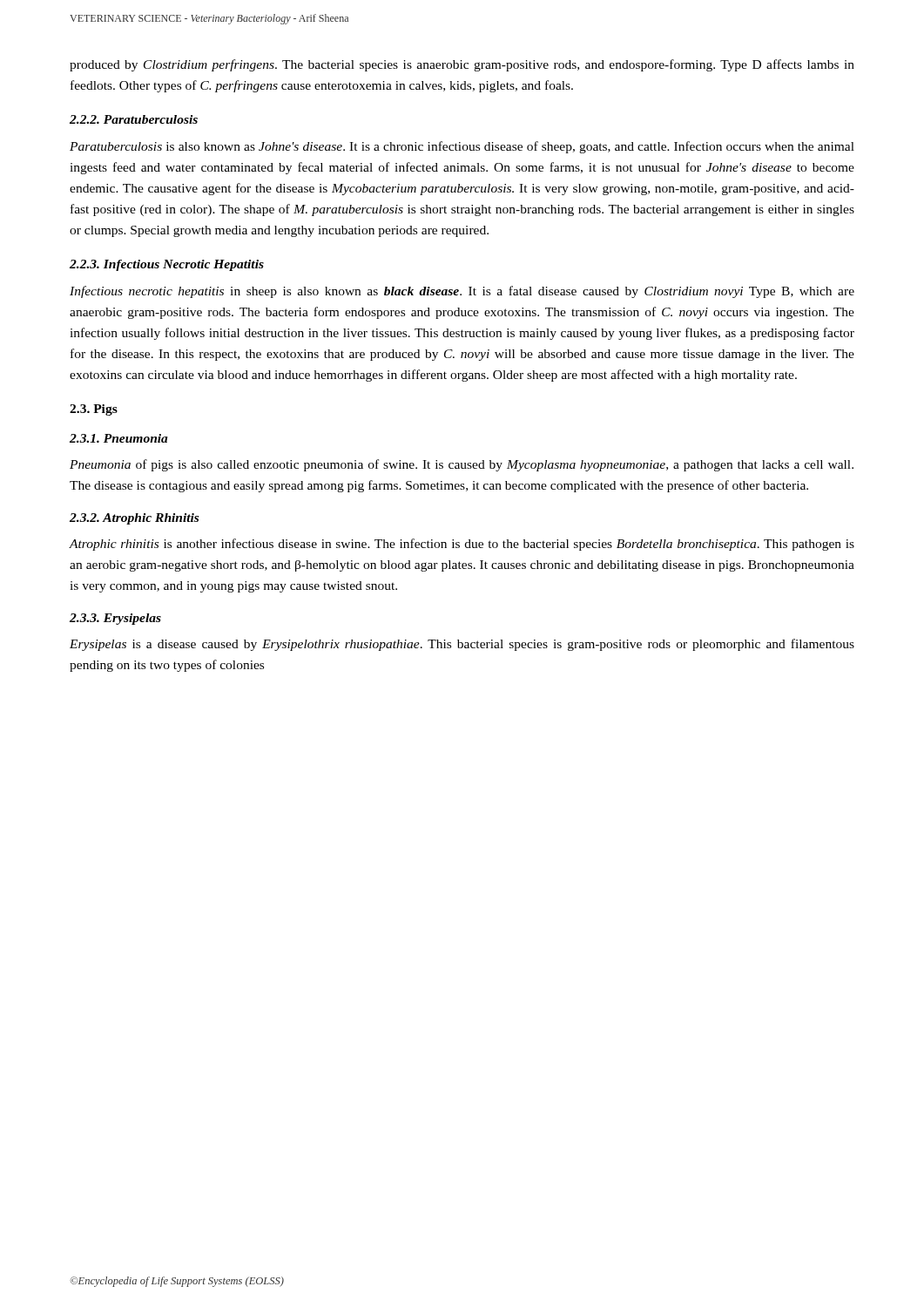Where is the passage that starts "Paratuberculosis is also known as Johne's disease. It"?
The height and width of the screenshot is (1307, 924).
(462, 188)
